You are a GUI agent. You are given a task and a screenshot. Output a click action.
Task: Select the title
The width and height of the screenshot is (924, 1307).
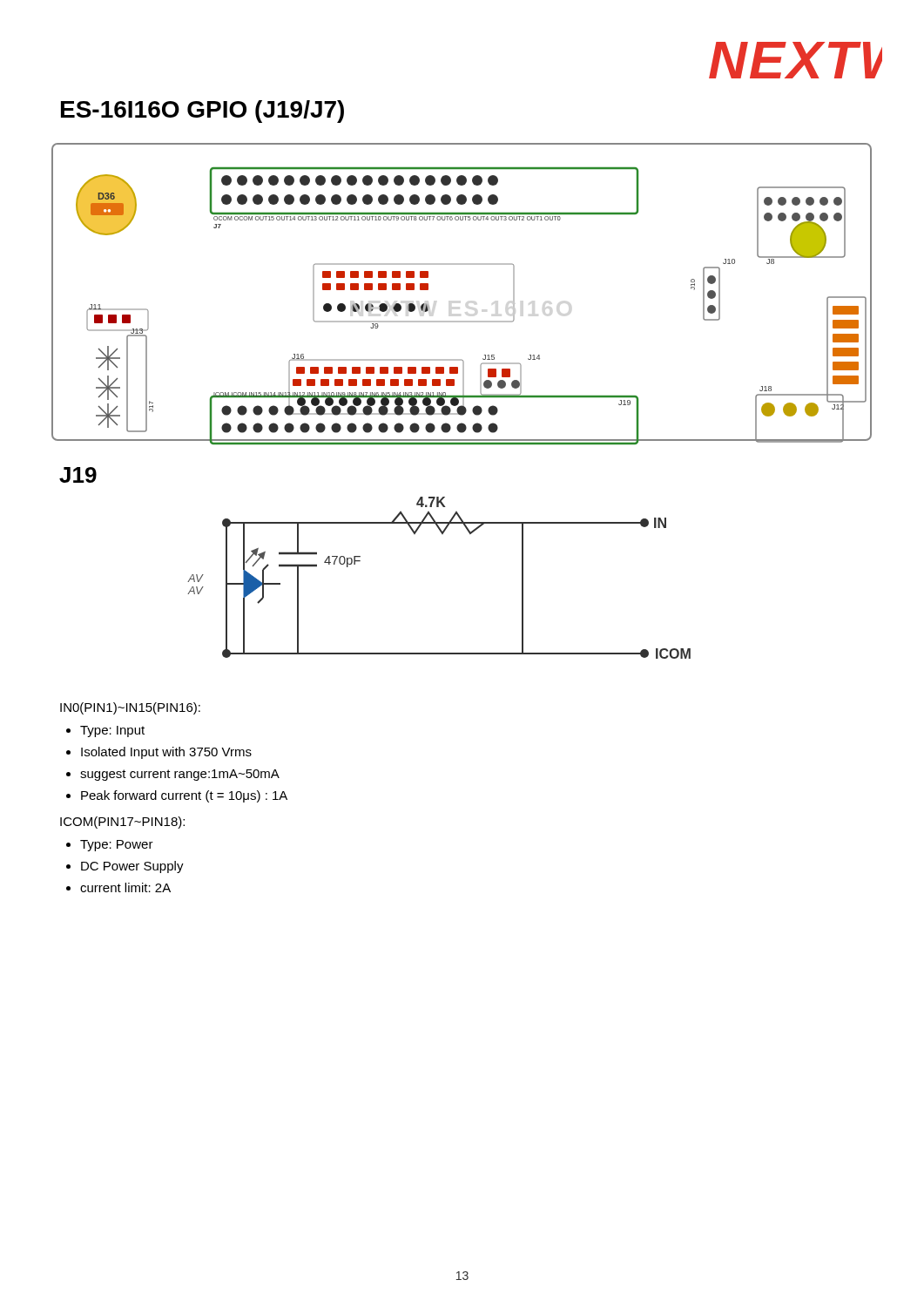tap(202, 109)
